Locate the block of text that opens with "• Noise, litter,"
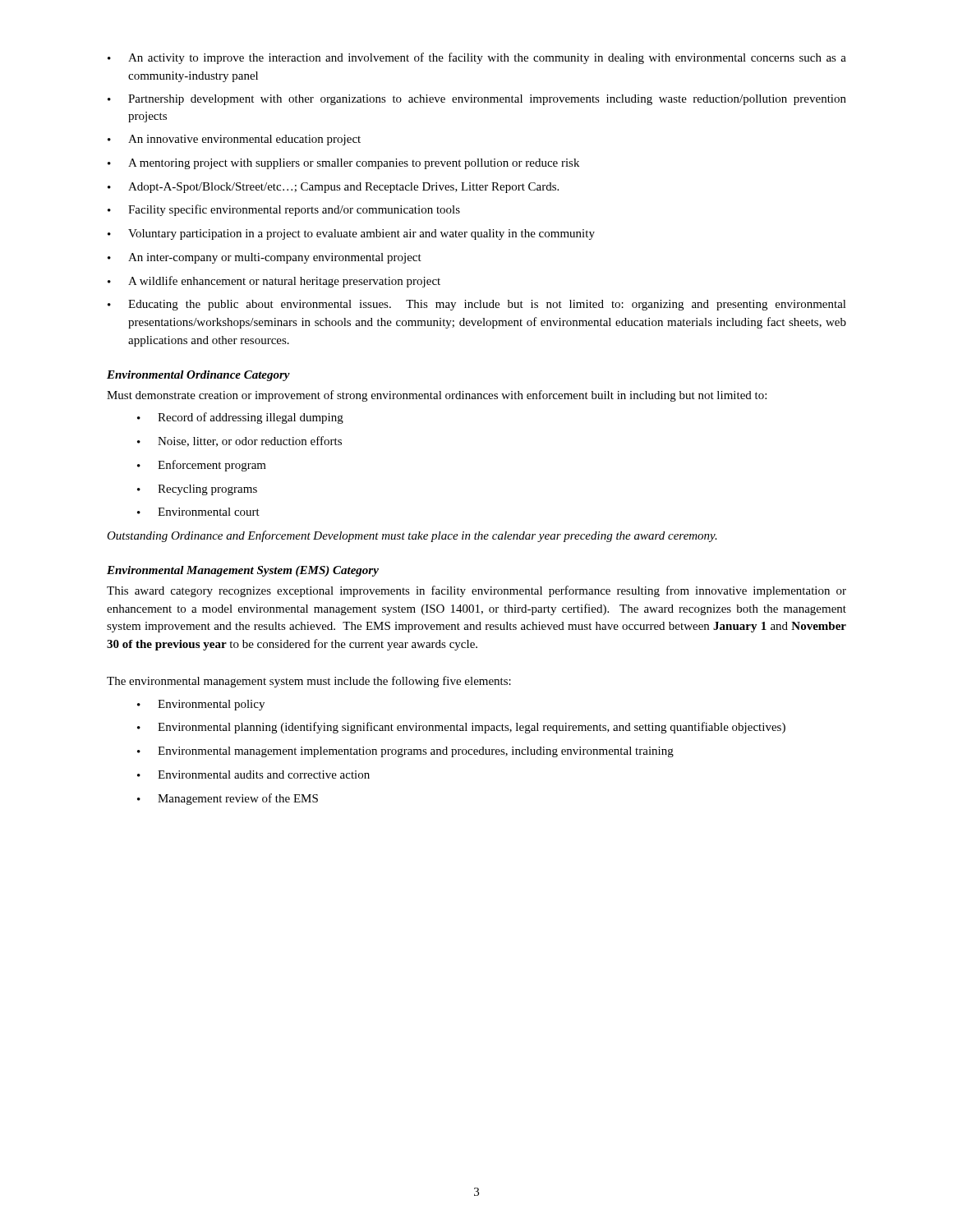Viewport: 953px width, 1232px height. 239,441
